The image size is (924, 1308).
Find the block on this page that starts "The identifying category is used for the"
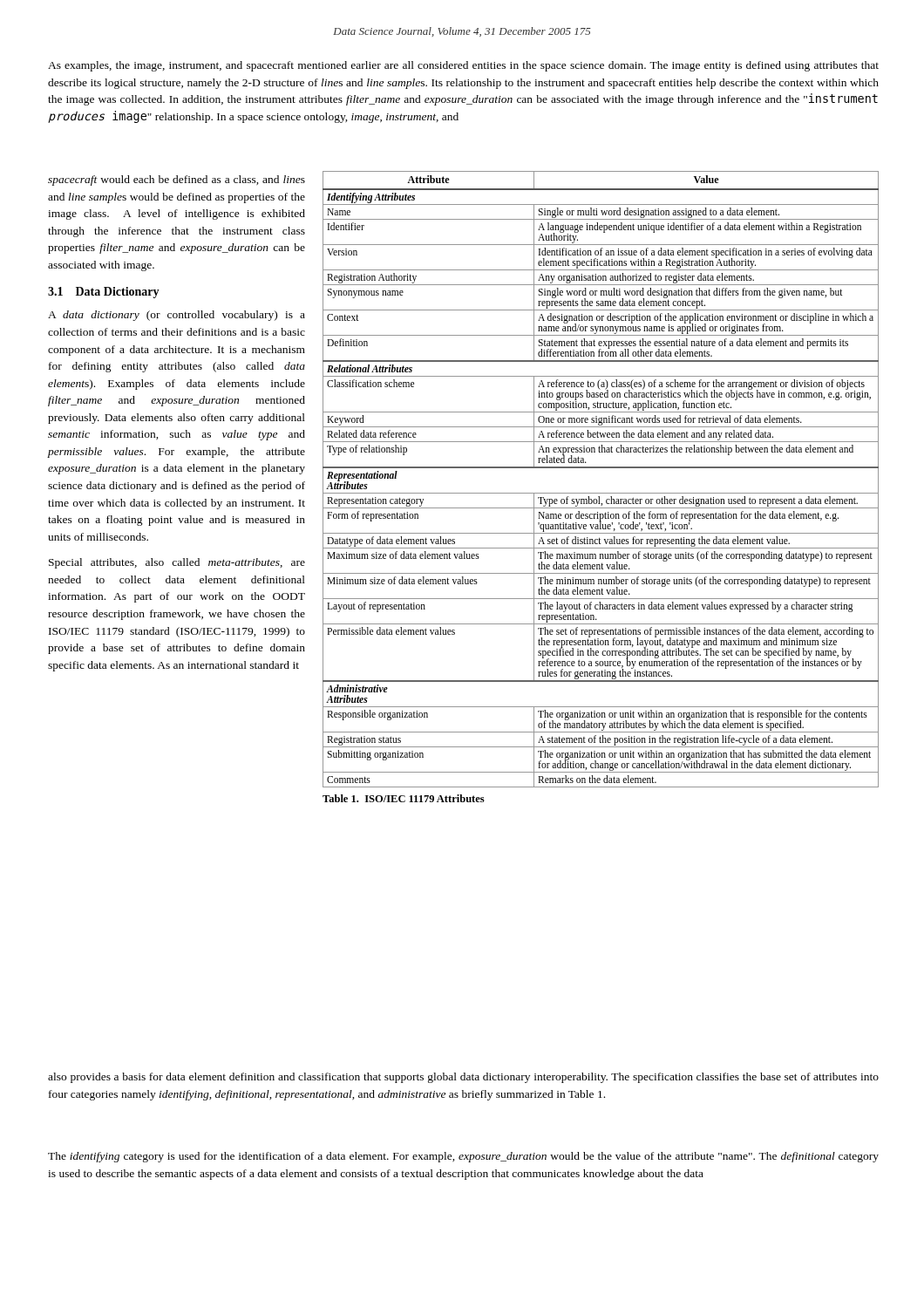click(463, 1165)
